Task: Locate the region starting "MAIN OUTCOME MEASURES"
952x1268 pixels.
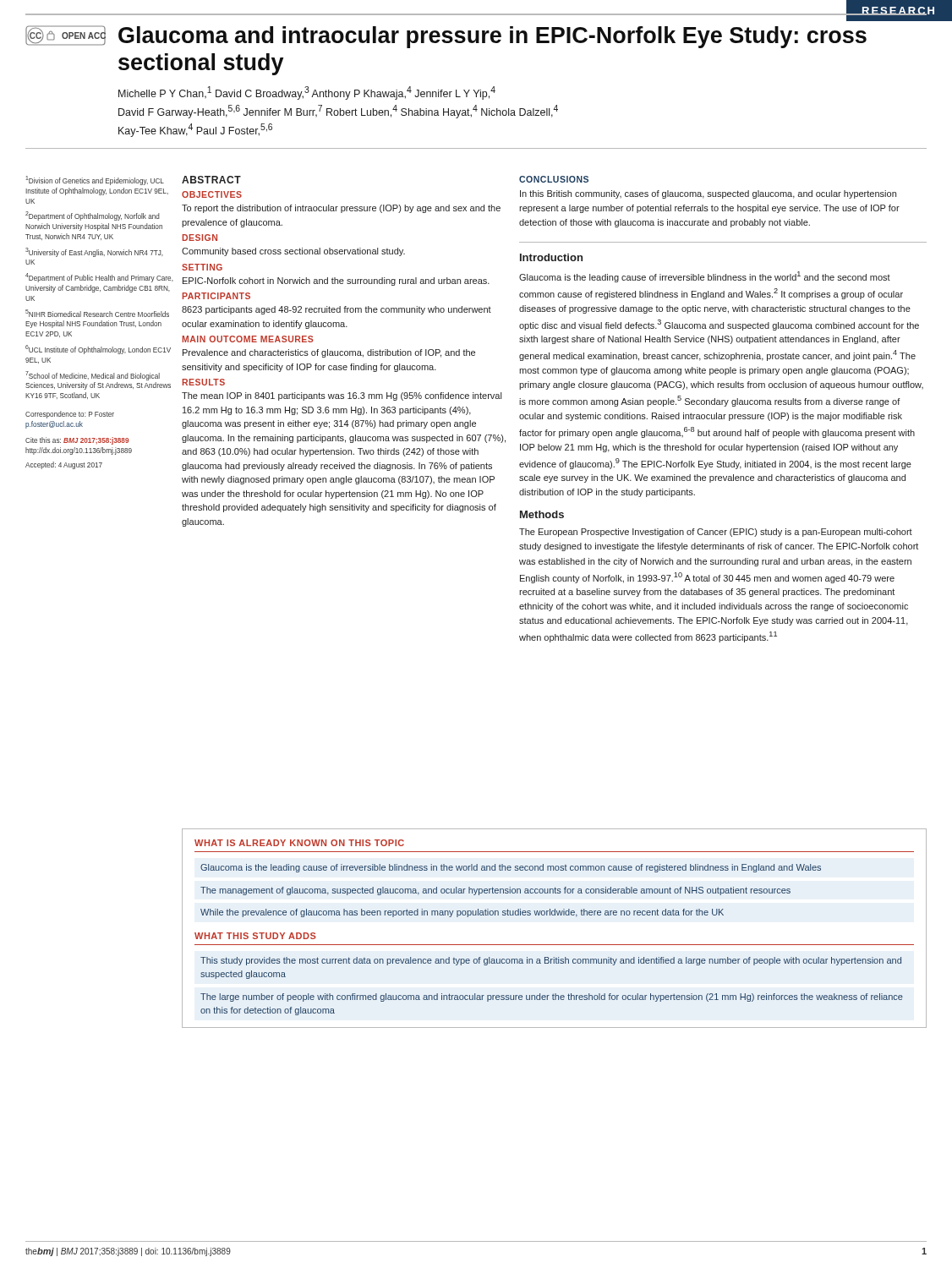Action: [248, 339]
